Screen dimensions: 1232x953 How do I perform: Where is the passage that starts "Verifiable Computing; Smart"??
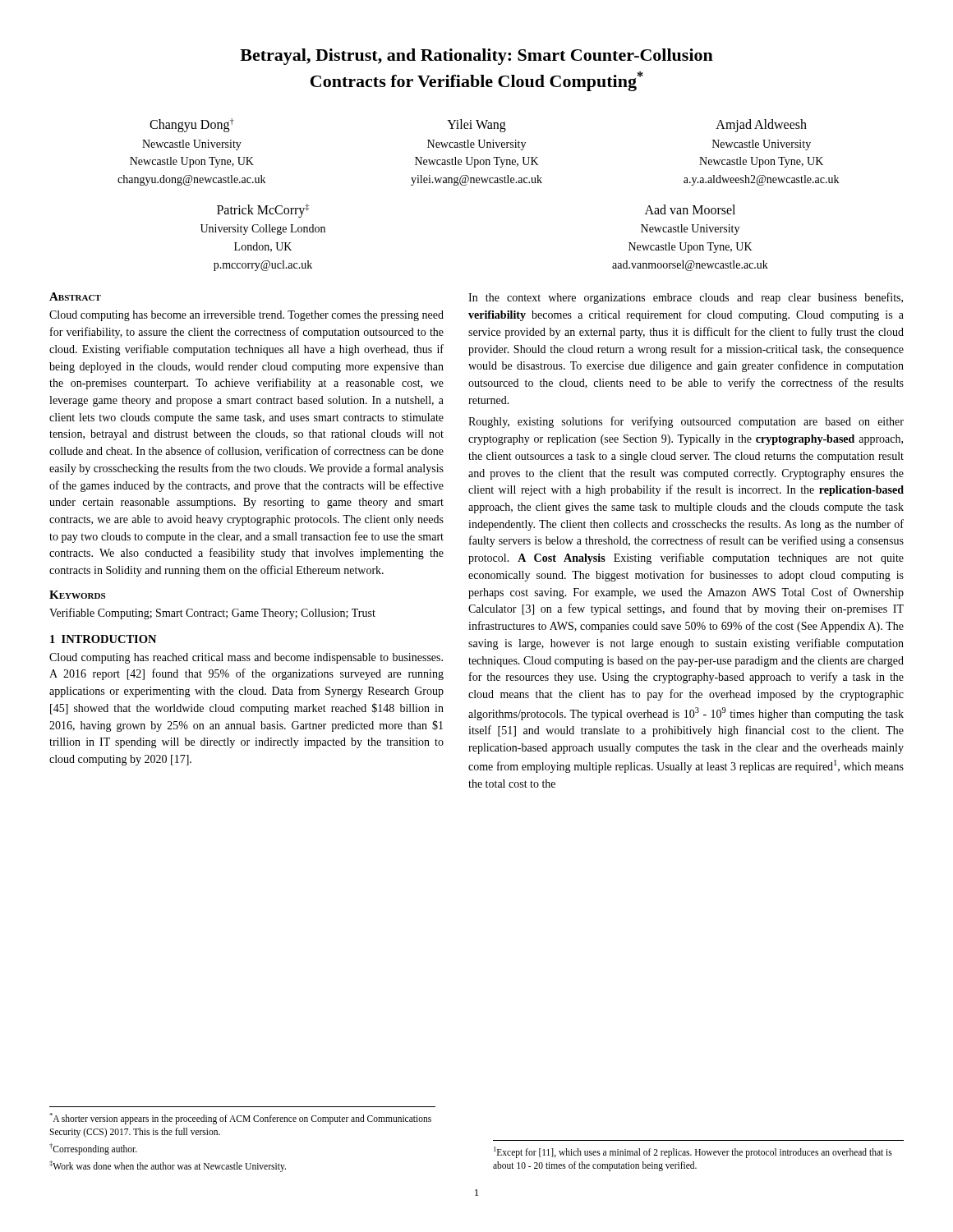coord(246,614)
